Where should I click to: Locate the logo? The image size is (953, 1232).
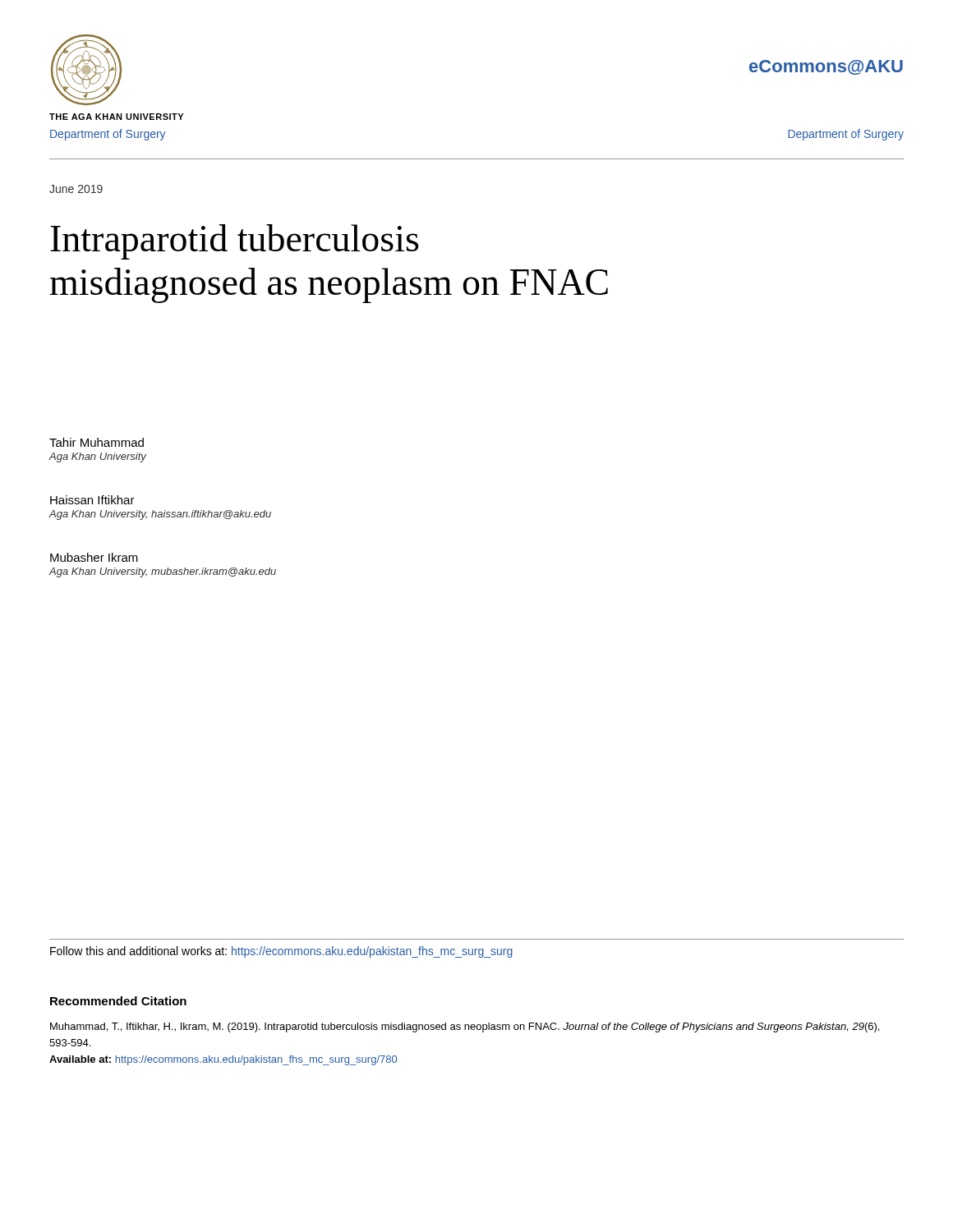[117, 77]
